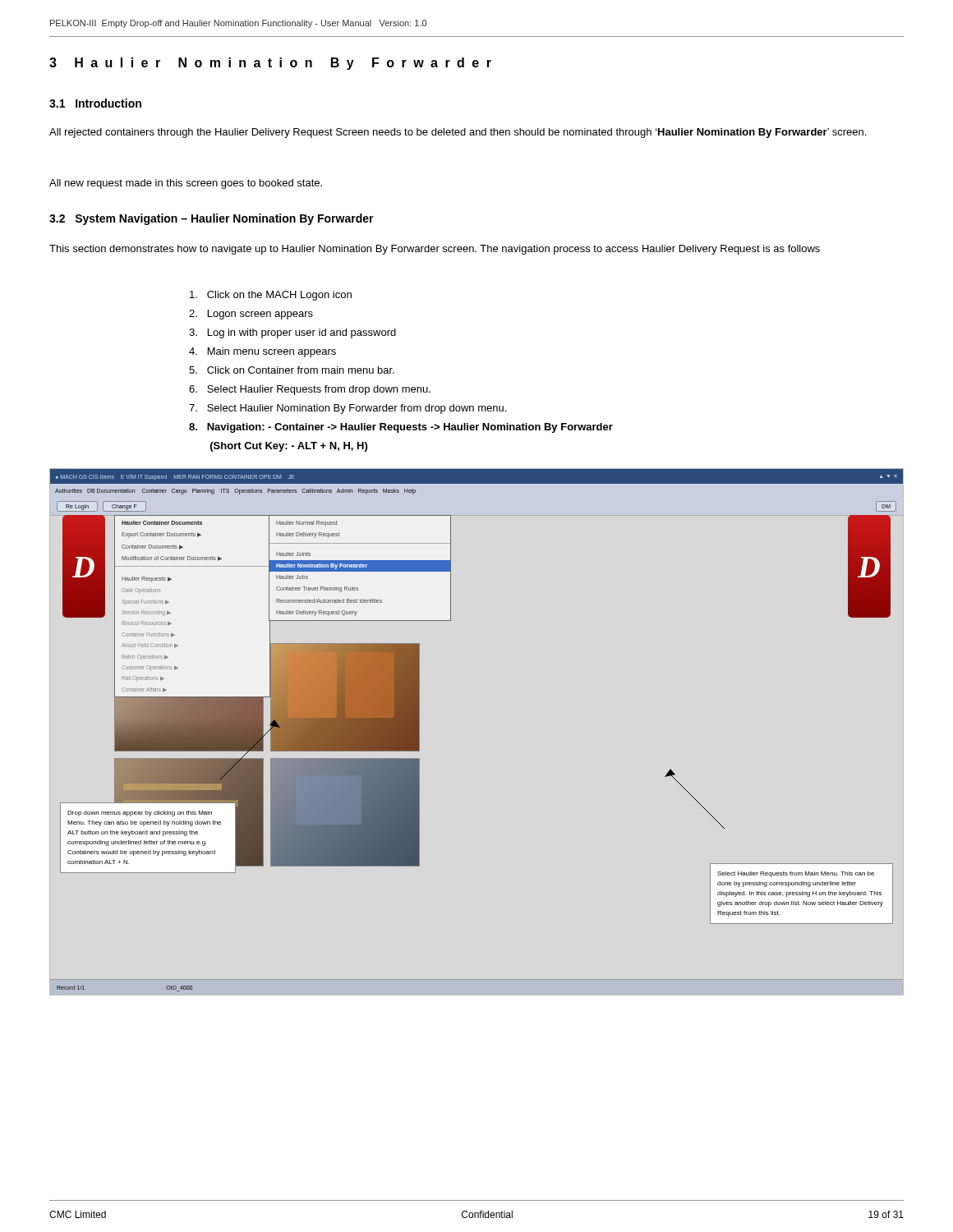
Task: Navigate to the block starting "8. Navigation: - Container ->"
Action: pos(401,436)
